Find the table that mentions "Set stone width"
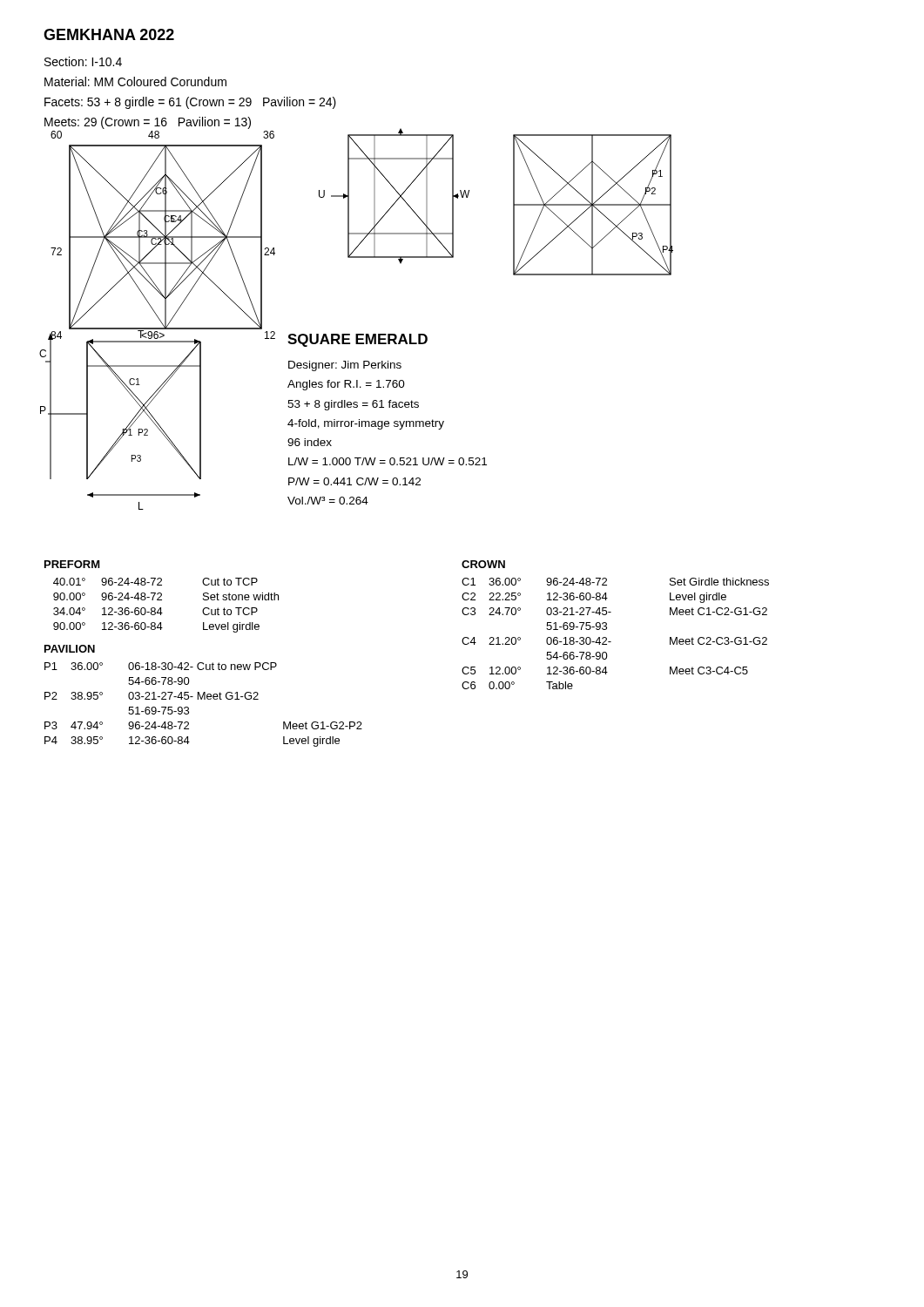Viewport: 924px width, 1307px height. pyautogui.click(x=240, y=604)
